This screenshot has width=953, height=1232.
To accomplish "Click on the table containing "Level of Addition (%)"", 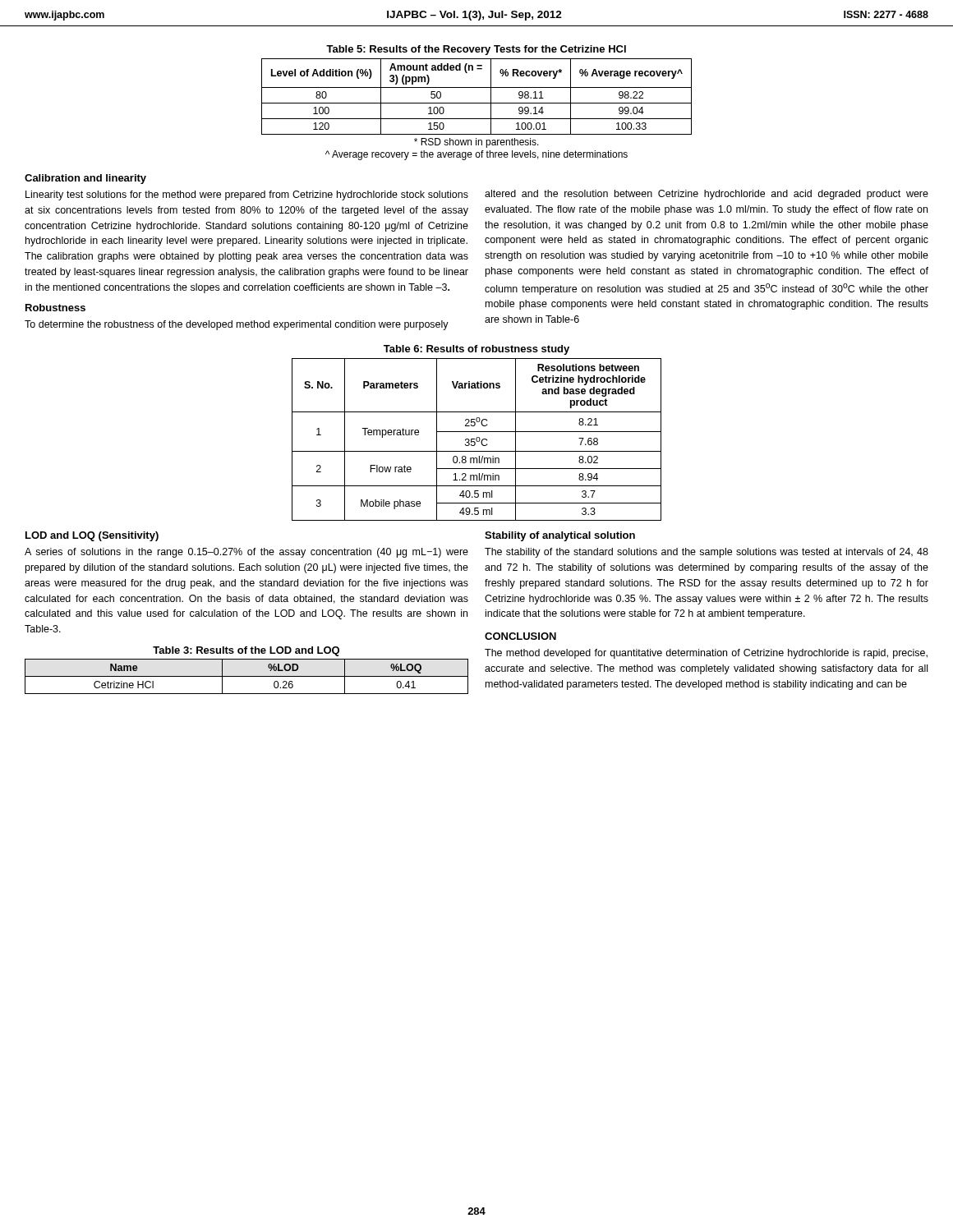I will (476, 96).
